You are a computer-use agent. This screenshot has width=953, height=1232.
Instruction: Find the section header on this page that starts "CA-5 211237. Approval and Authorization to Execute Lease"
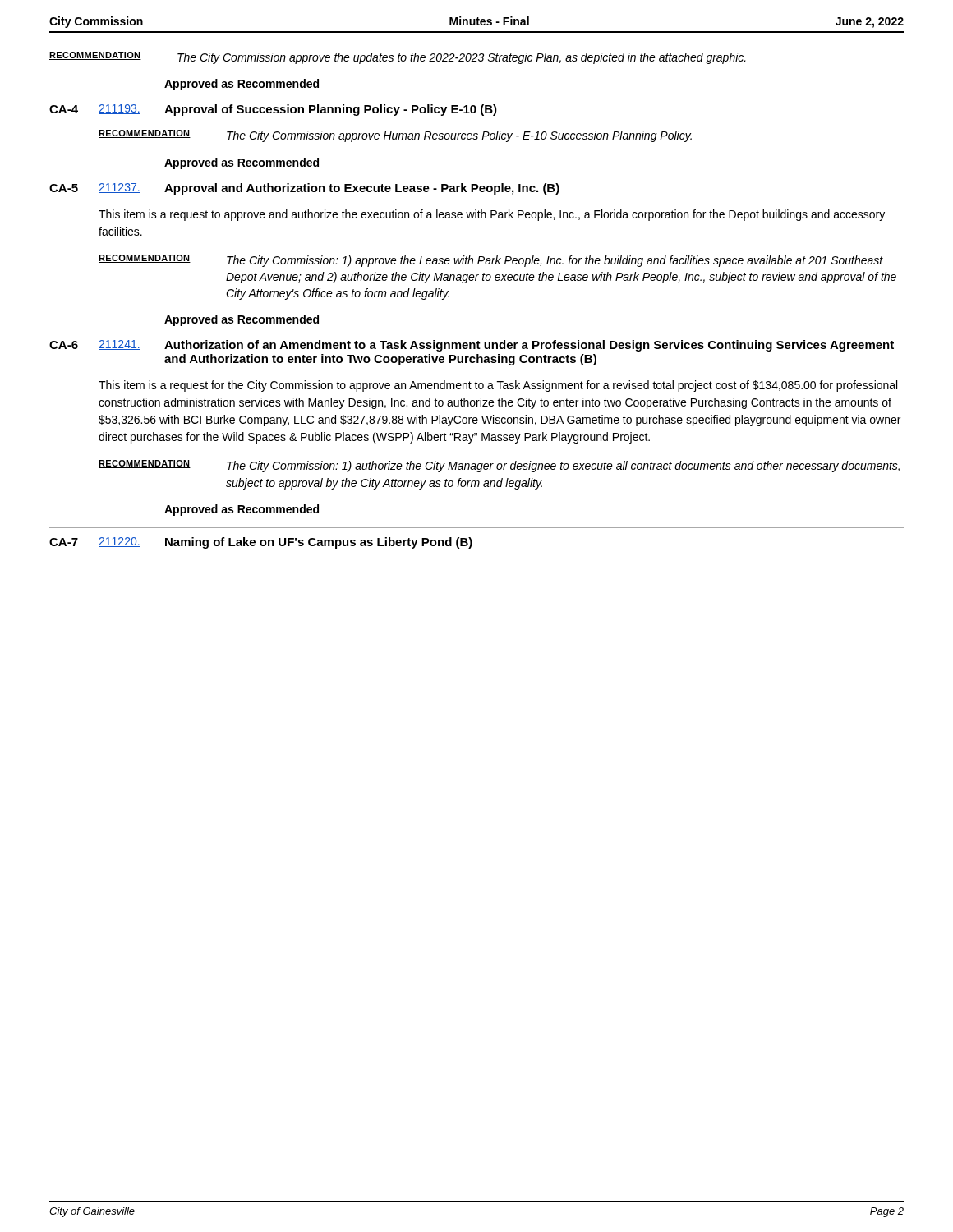(x=476, y=187)
